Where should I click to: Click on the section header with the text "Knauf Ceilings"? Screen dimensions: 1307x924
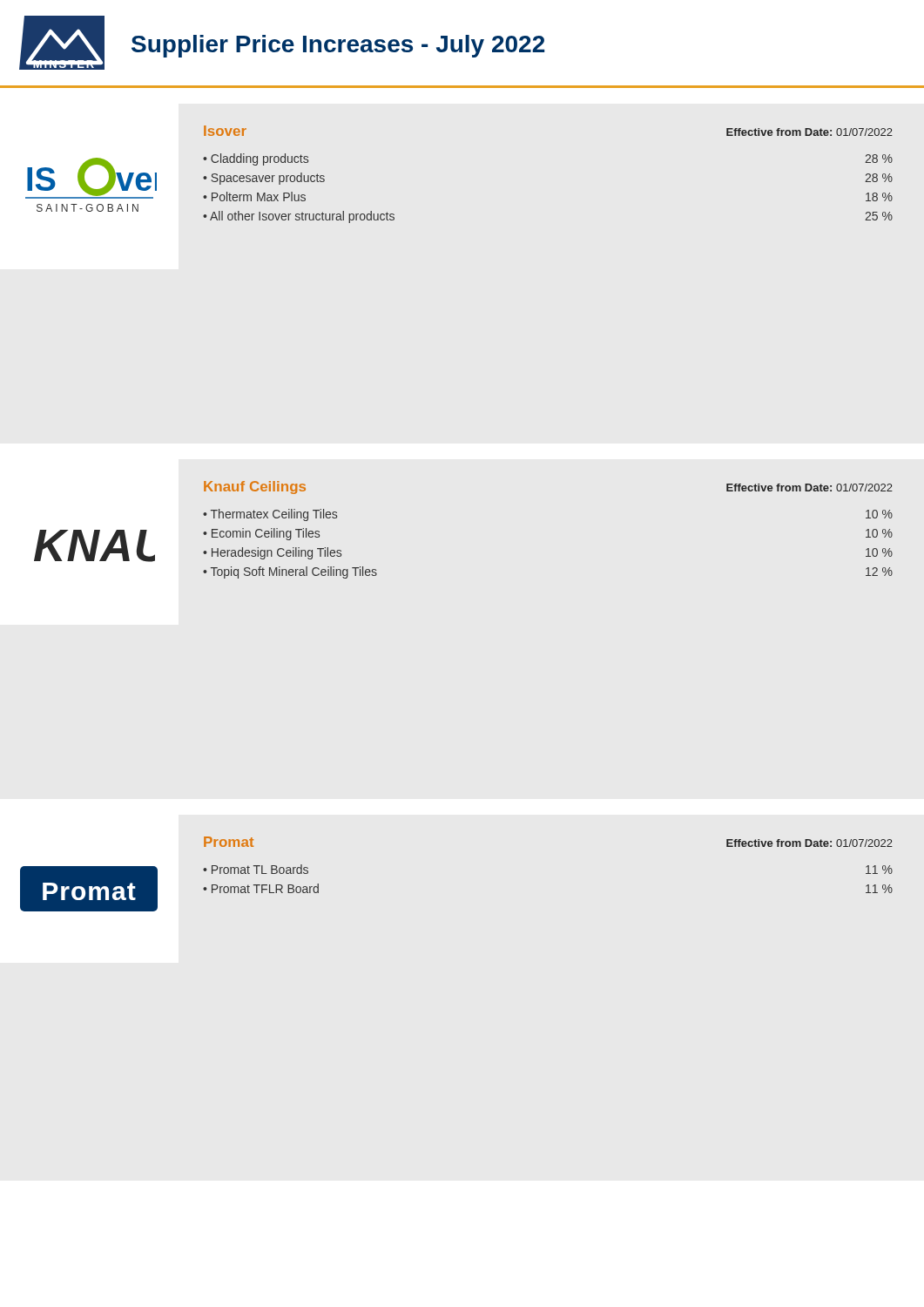pos(255,487)
